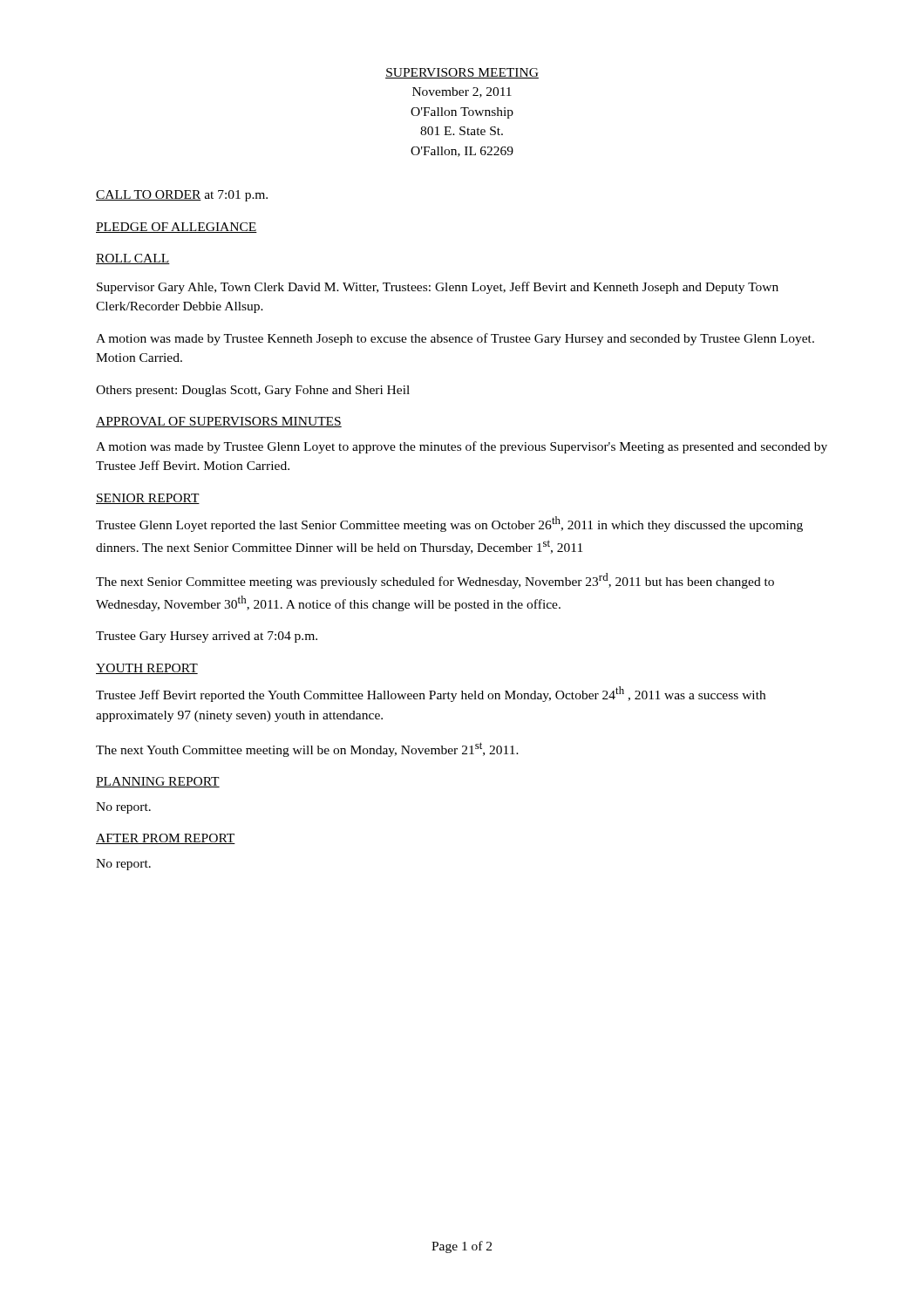Image resolution: width=924 pixels, height=1308 pixels.
Task: Locate the text "YOUTH REPORT"
Action: 147,667
